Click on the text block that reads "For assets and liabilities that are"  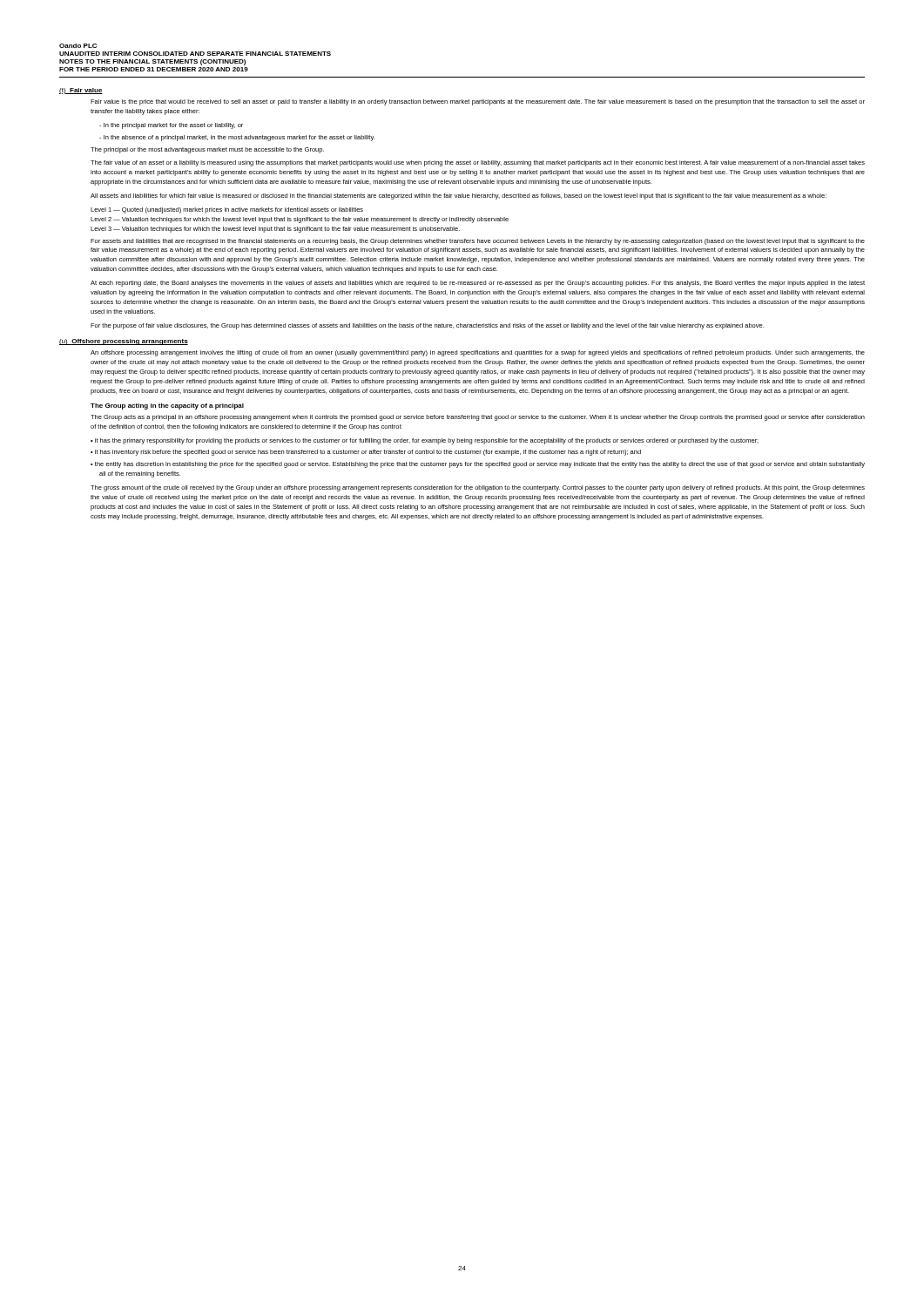pyautogui.click(x=478, y=255)
